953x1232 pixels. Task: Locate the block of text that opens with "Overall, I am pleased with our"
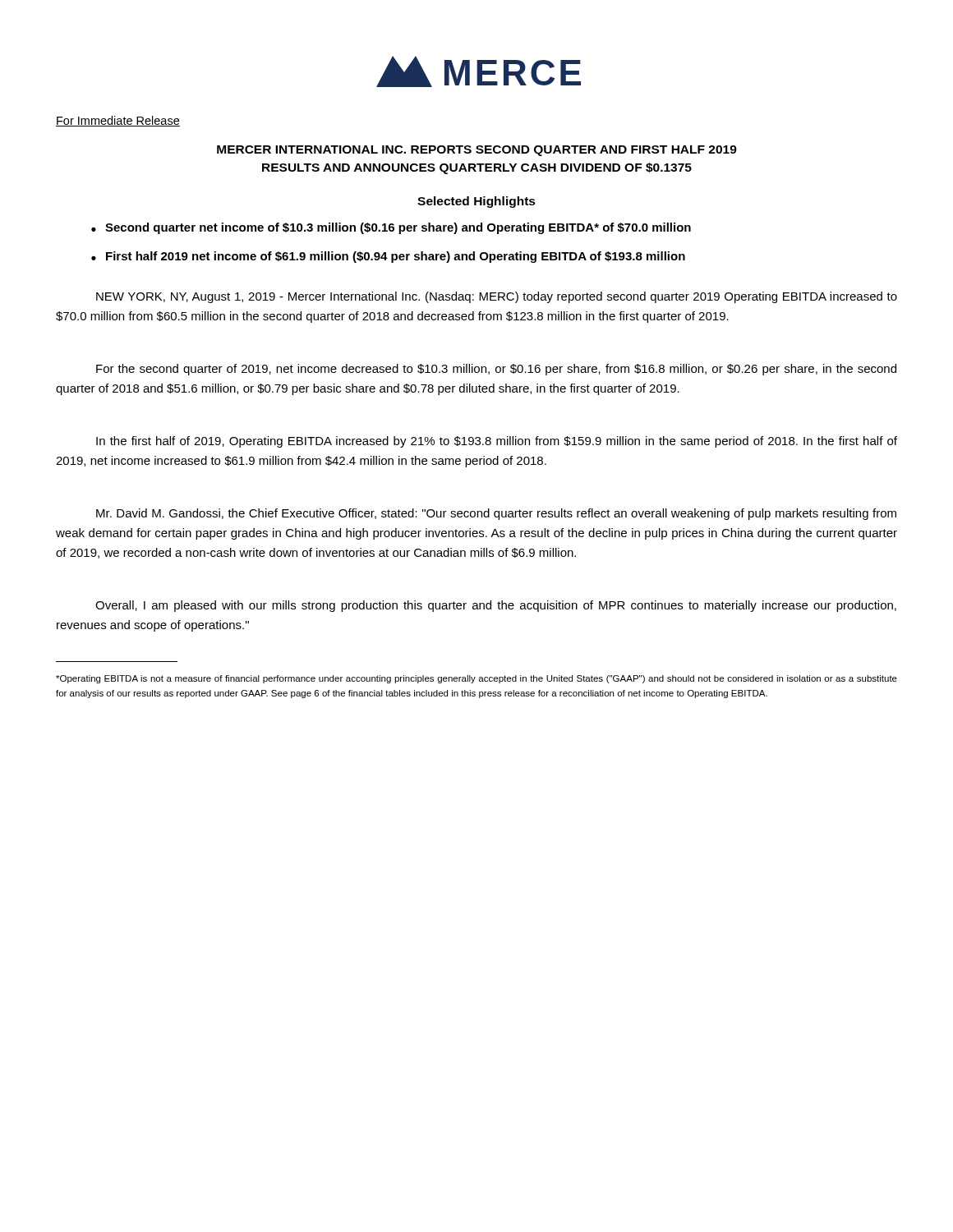476,615
